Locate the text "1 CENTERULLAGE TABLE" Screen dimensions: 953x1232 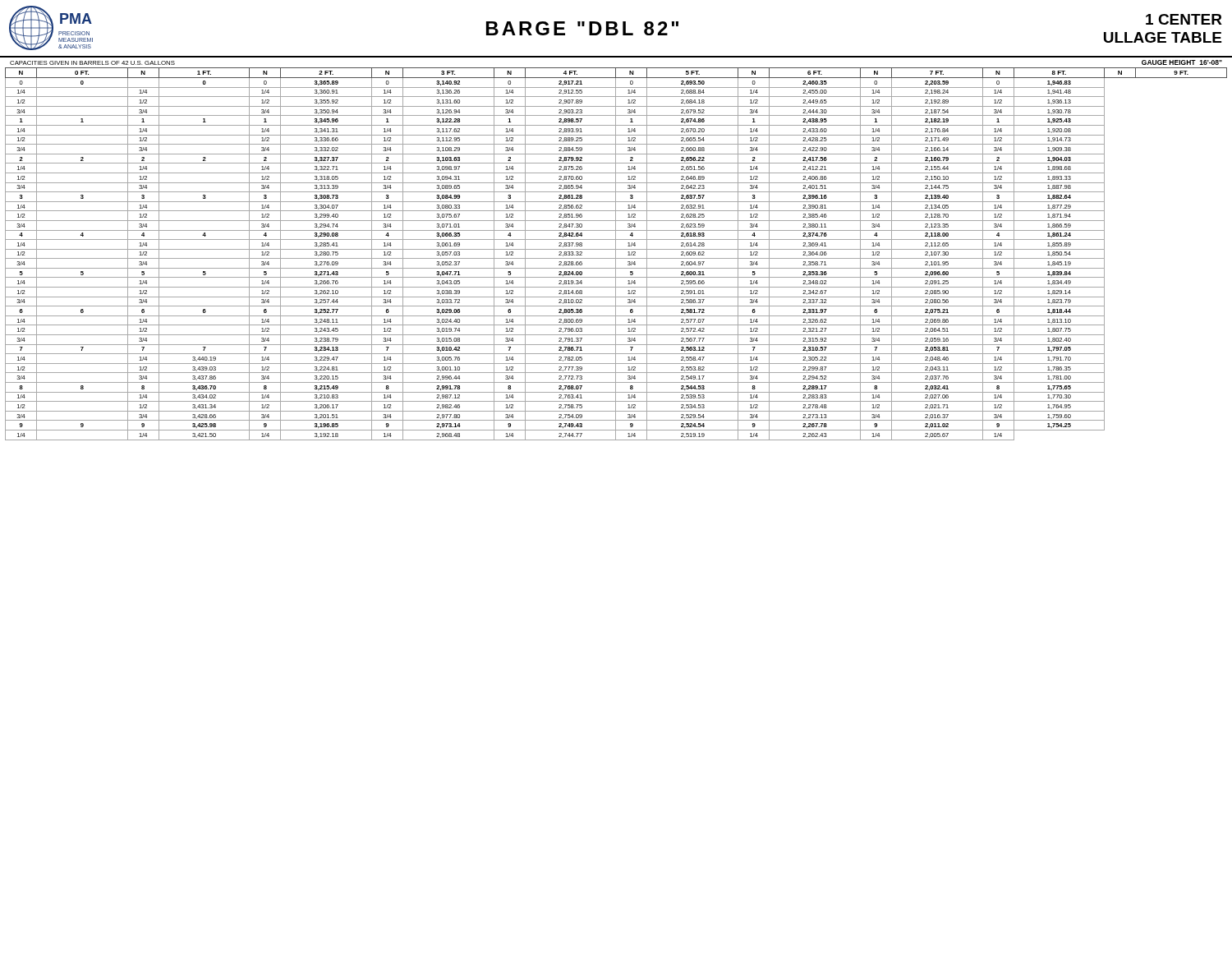1162,28
